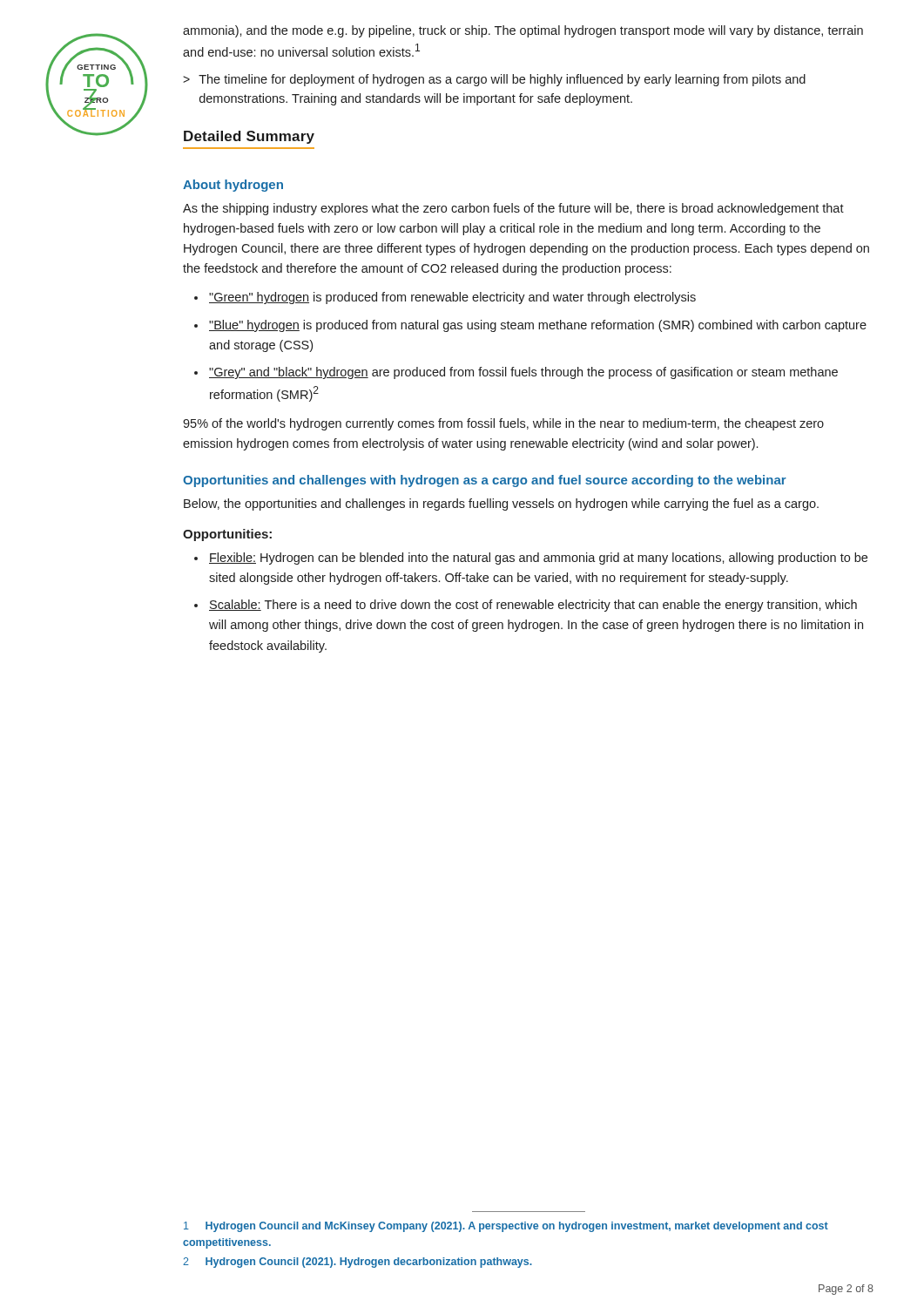Find the section header containing "Opportunities and challenges with hydrogen as a cargo"
Screen dimensions: 1307x924
(x=484, y=479)
